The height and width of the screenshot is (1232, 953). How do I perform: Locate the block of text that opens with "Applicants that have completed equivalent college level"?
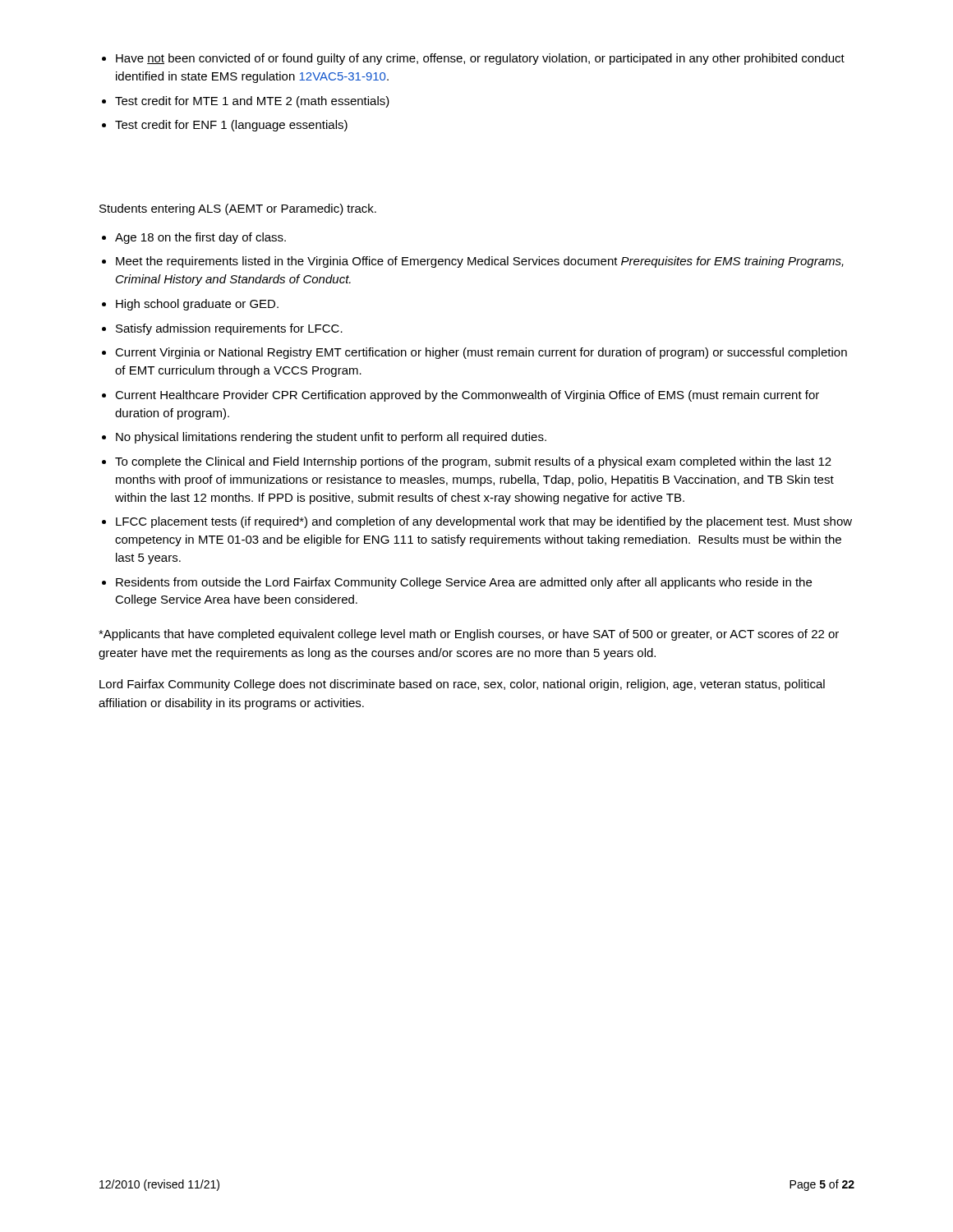[469, 643]
